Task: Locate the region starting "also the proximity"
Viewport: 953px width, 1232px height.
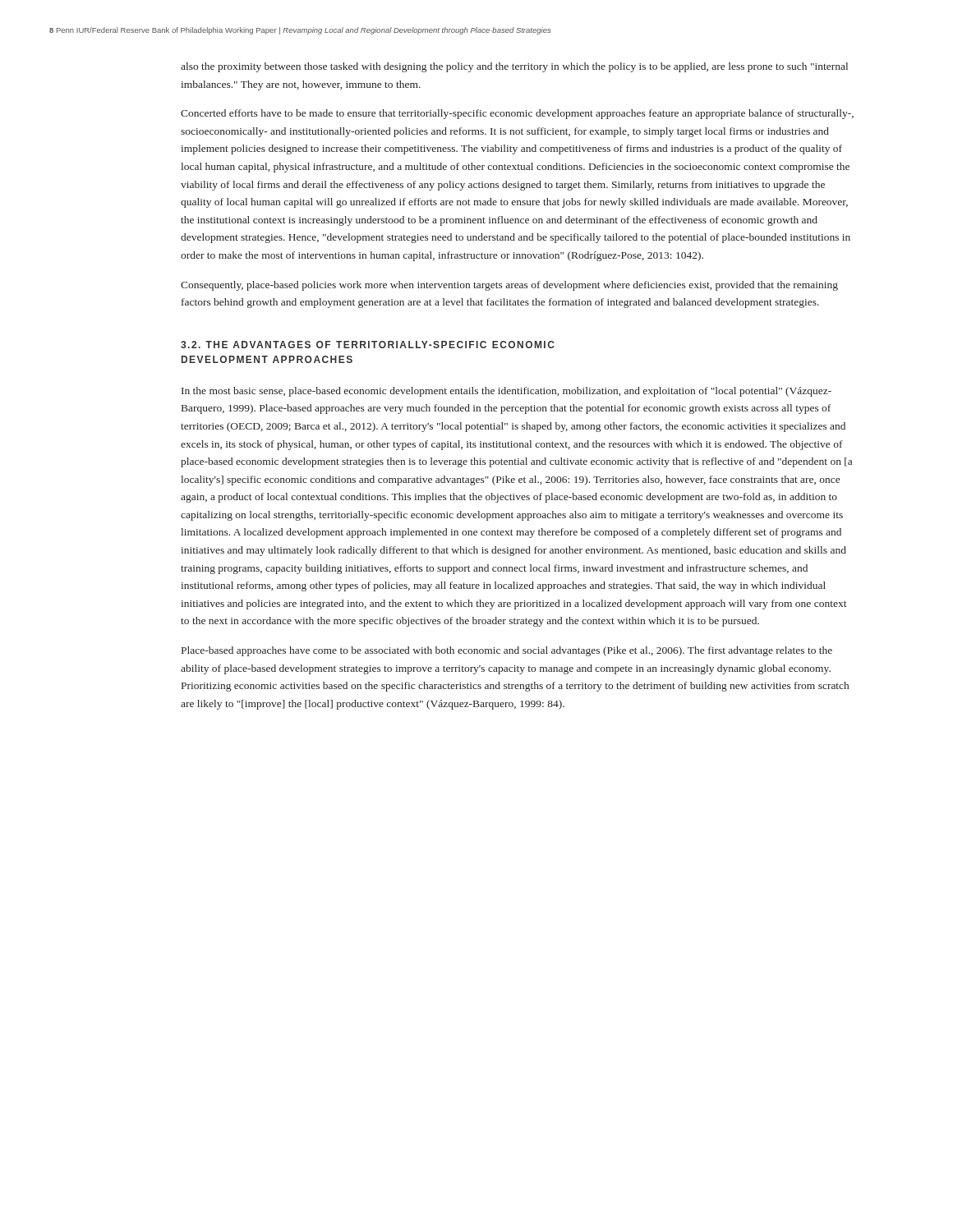Action: point(518,75)
